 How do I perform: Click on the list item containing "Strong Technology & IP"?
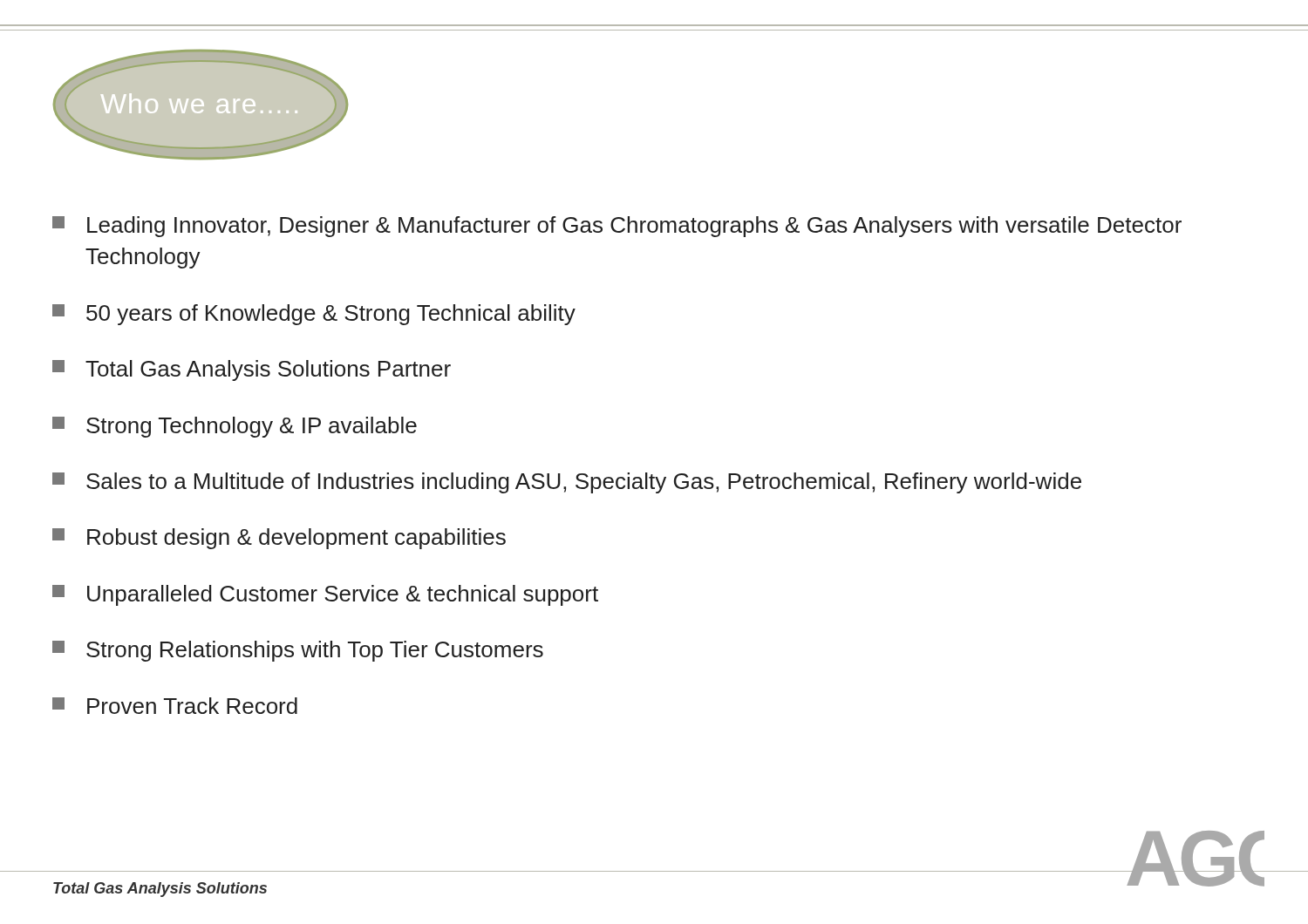click(x=235, y=427)
